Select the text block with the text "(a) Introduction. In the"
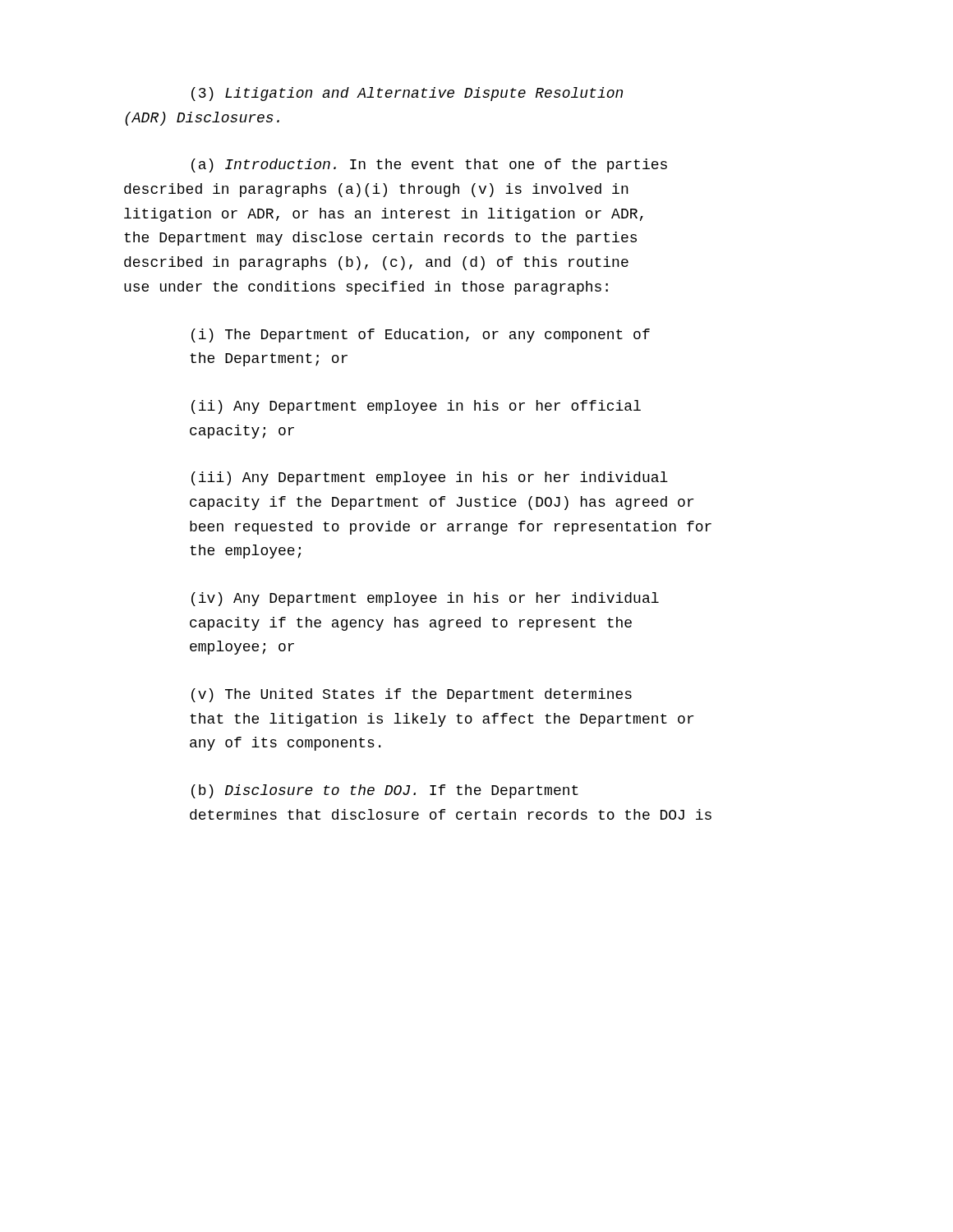Screen dimensions: 1232x953 click(396, 226)
